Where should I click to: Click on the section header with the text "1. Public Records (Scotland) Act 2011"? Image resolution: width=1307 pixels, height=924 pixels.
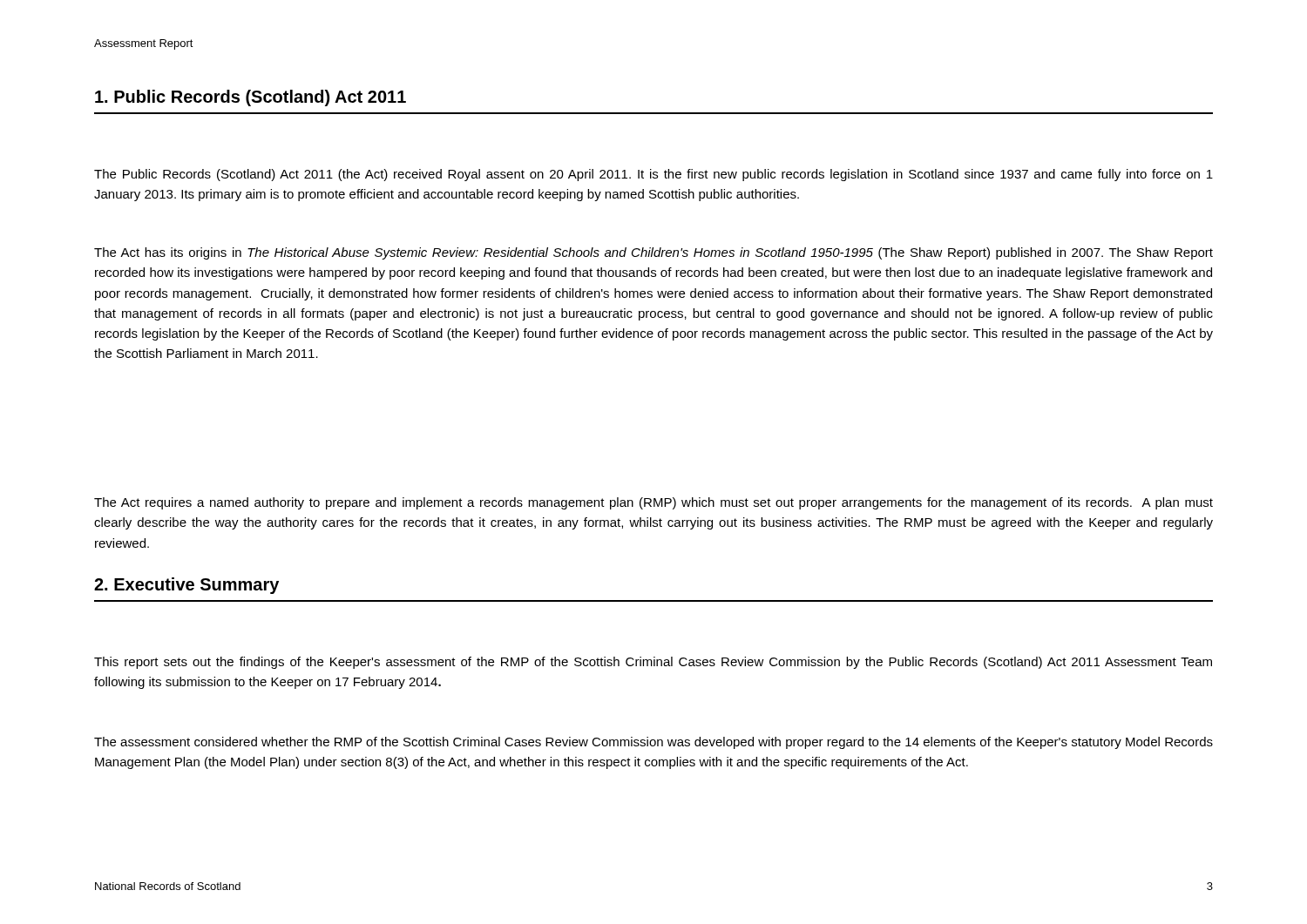pos(654,101)
